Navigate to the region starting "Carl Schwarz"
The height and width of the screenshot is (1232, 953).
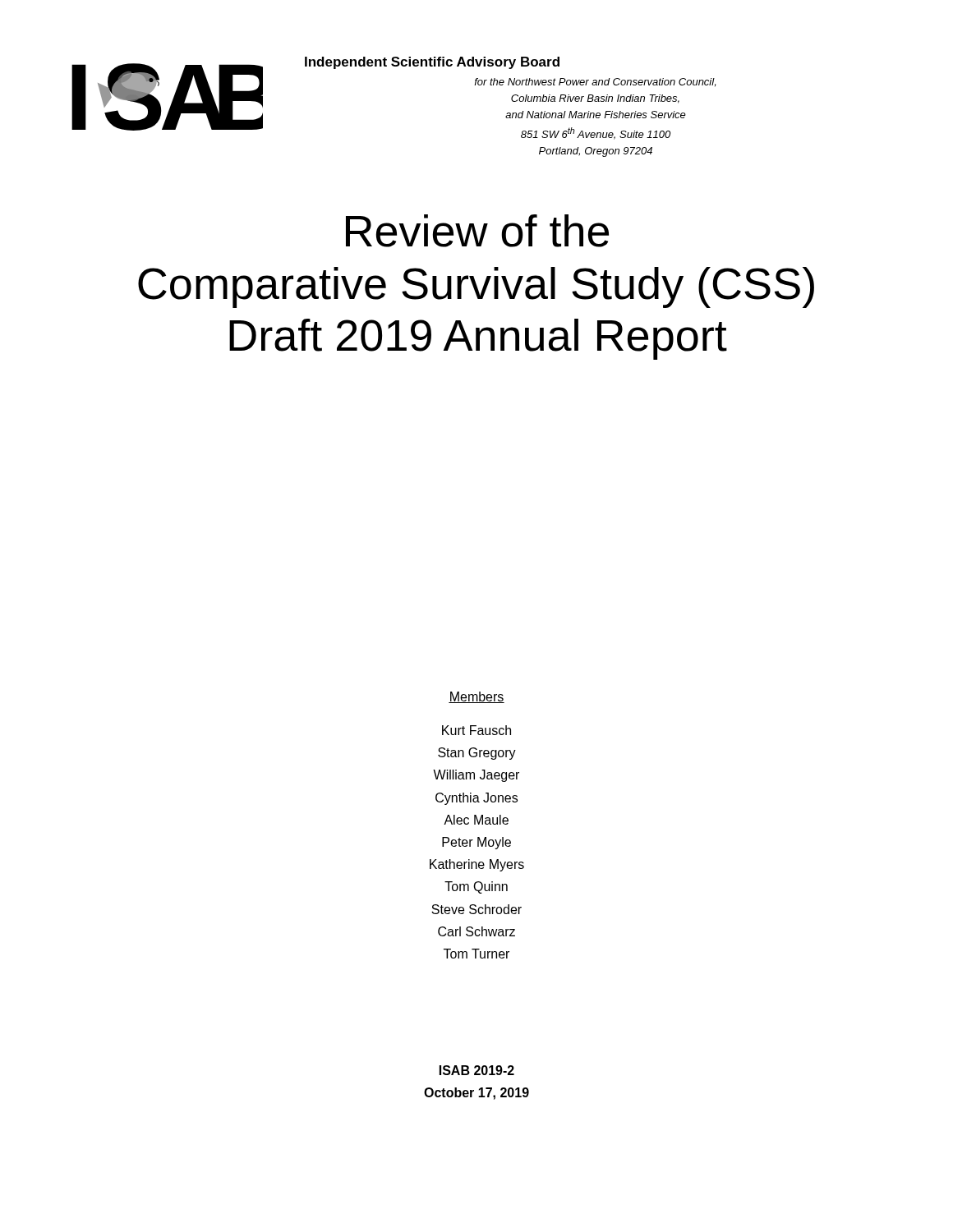[x=476, y=932]
